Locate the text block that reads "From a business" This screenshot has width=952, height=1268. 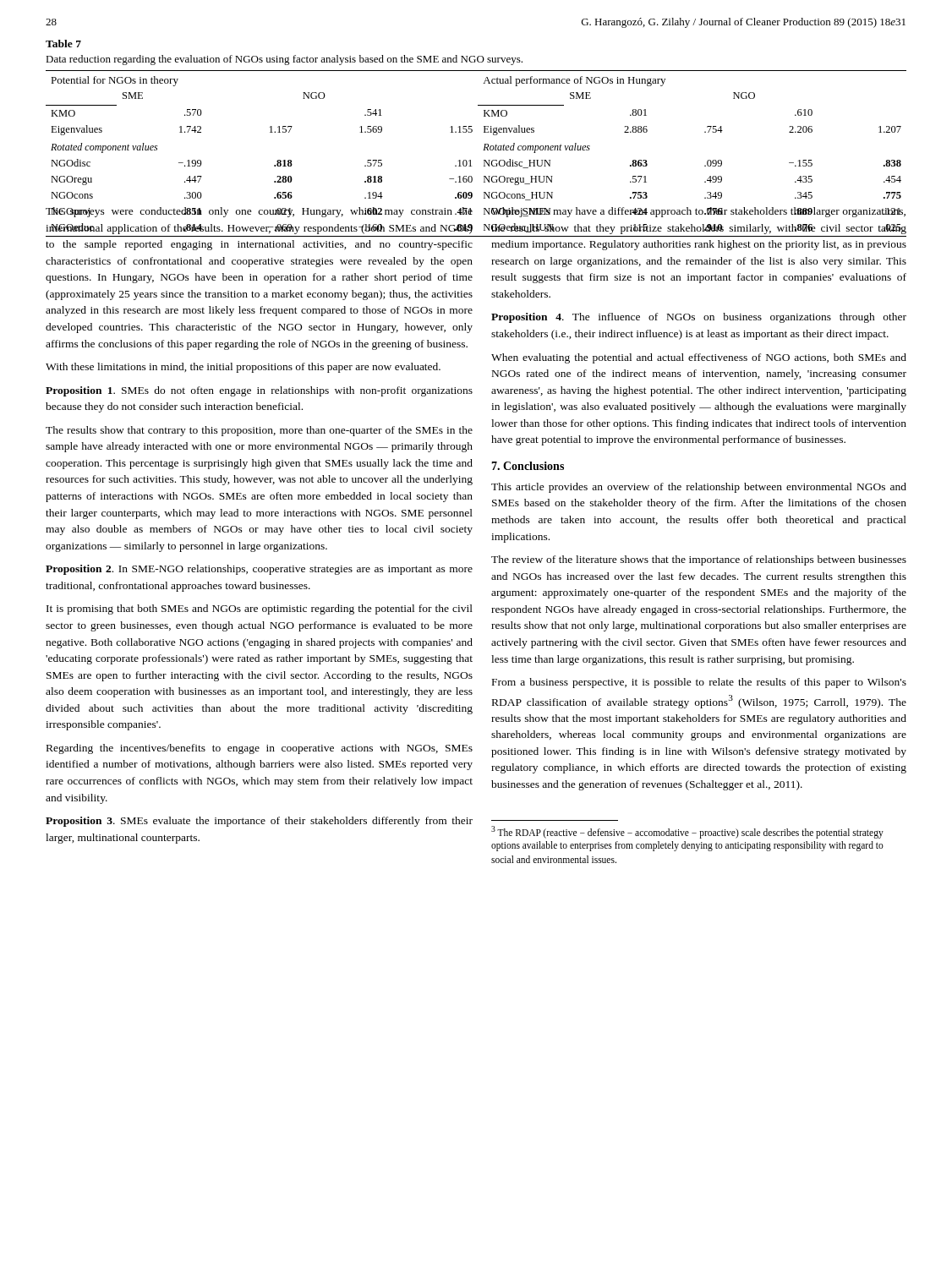(x=699, y=733)
